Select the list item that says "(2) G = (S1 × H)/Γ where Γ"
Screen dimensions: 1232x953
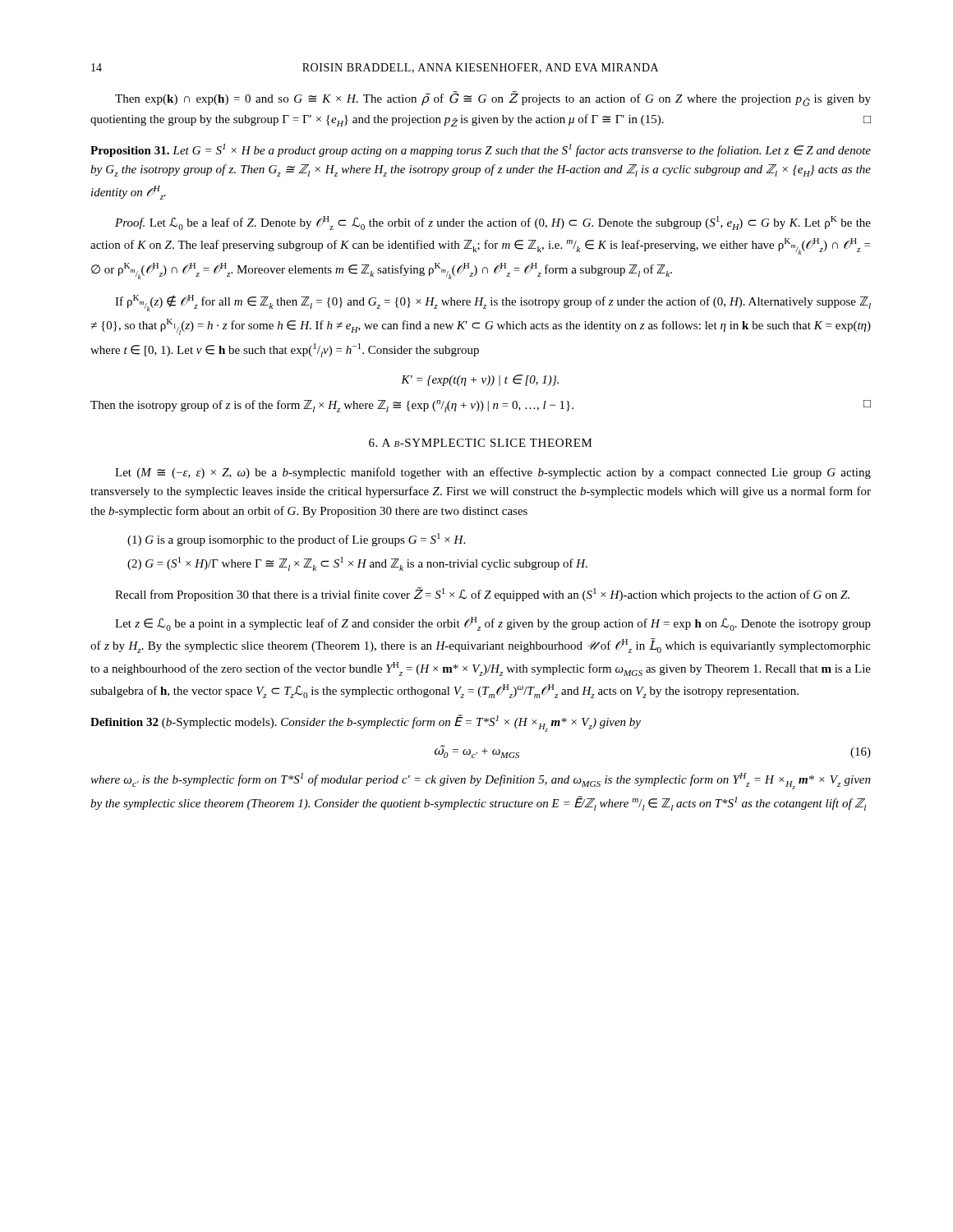pos(358,564)
